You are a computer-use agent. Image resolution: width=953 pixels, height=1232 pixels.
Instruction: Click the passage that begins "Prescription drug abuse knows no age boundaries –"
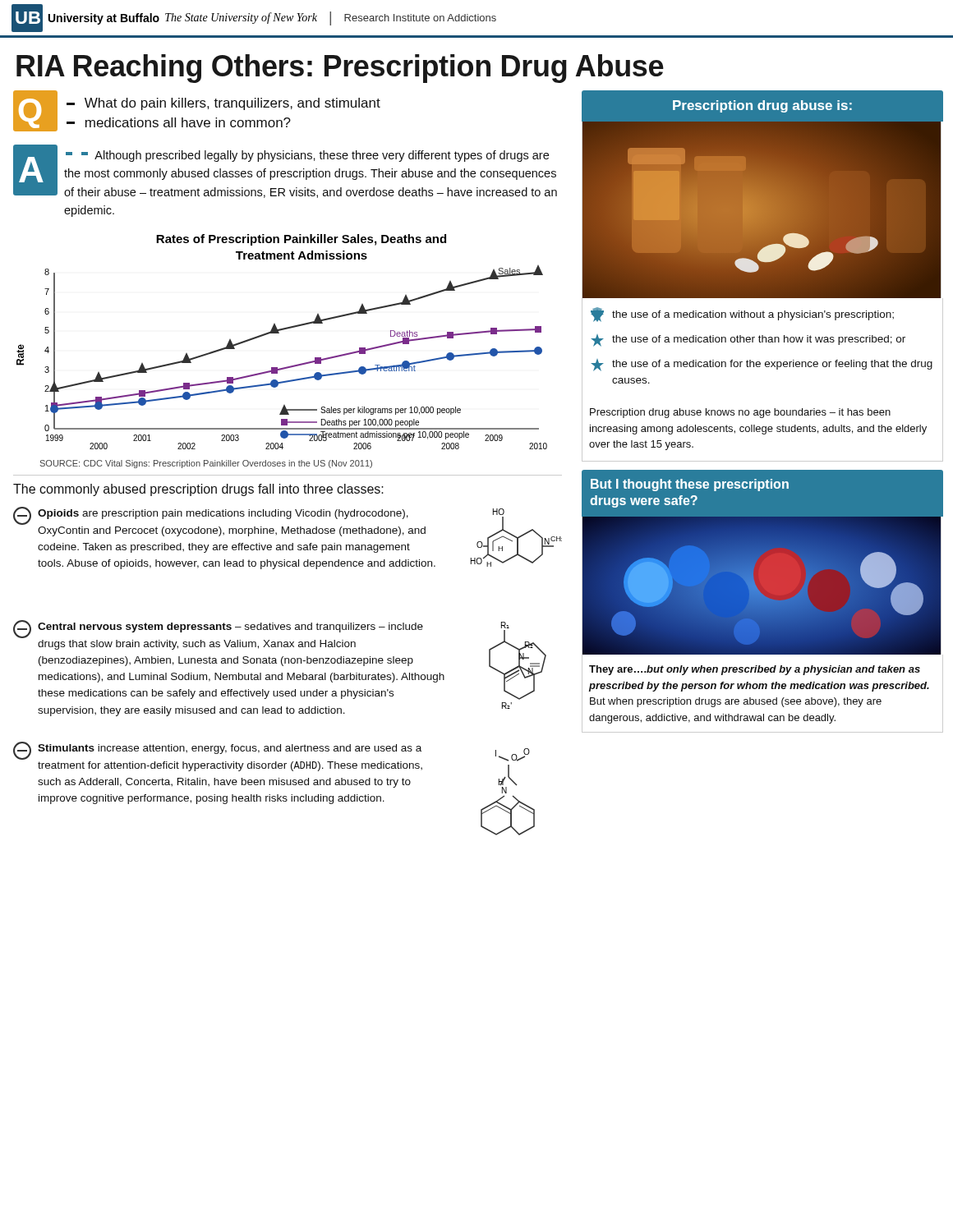pyautogui.click(x=758, y=428)
